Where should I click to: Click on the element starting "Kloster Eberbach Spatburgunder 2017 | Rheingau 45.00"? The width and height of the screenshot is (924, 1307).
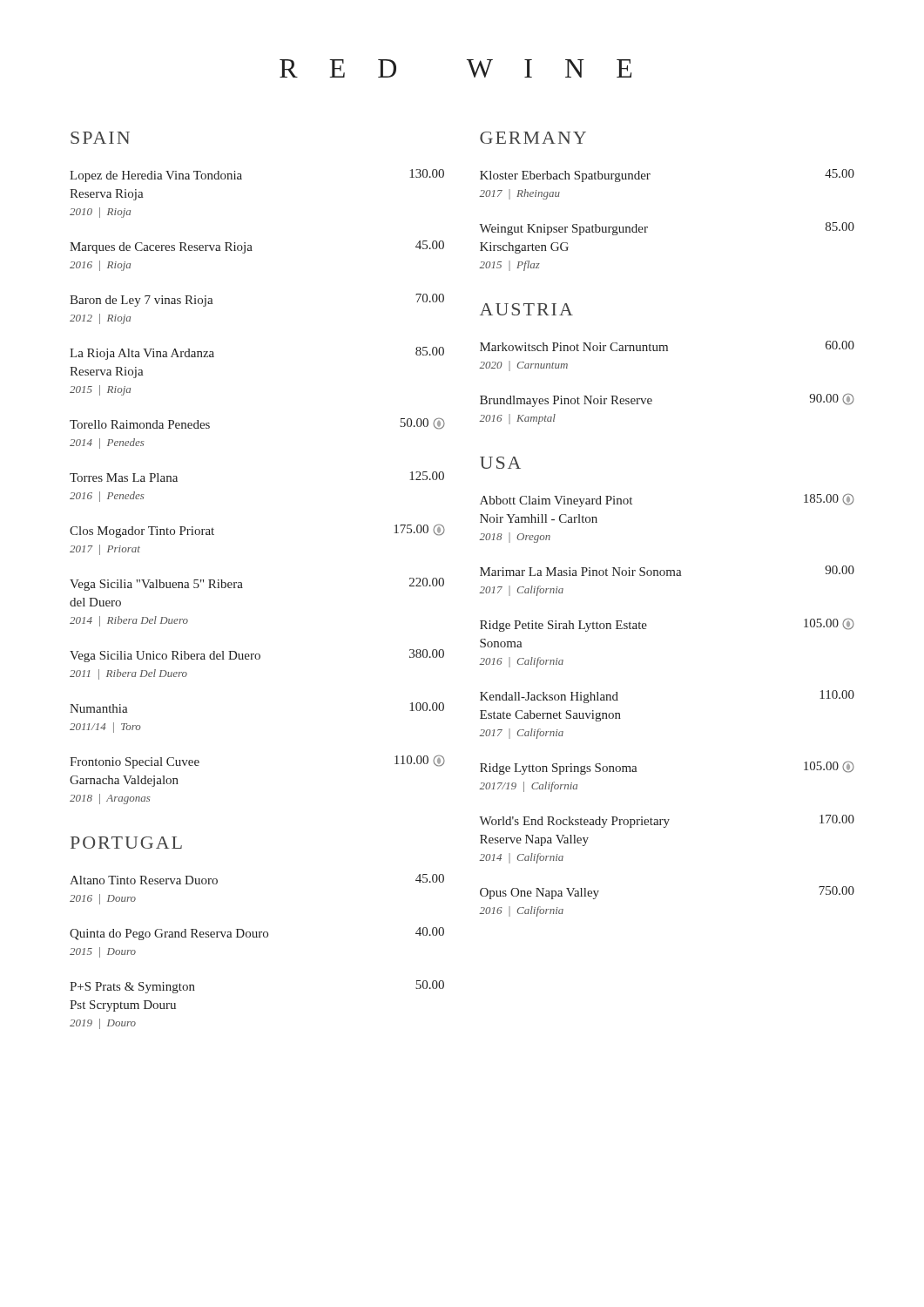point(568,176)
